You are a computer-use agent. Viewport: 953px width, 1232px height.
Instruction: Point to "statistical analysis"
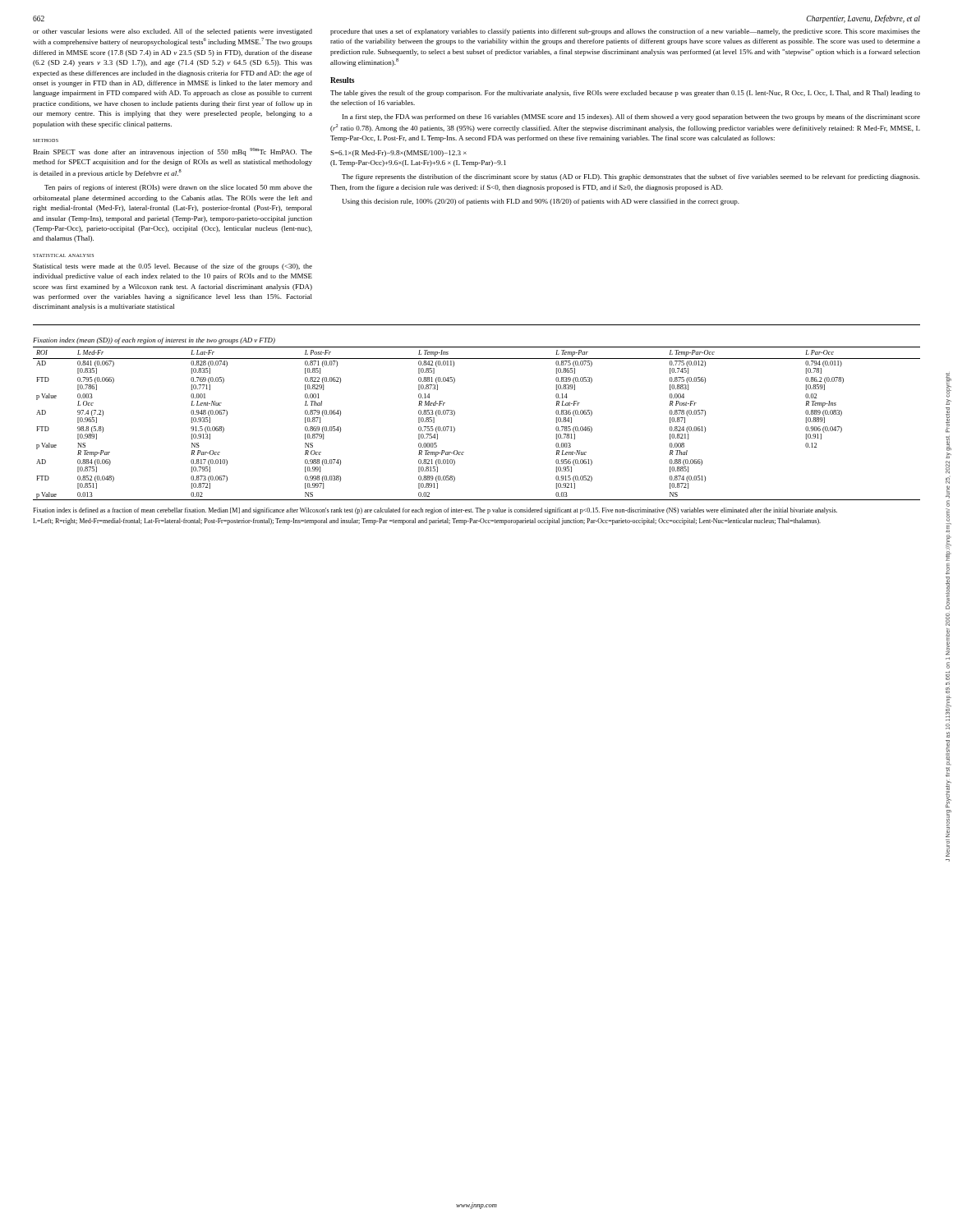click(64, 254)
